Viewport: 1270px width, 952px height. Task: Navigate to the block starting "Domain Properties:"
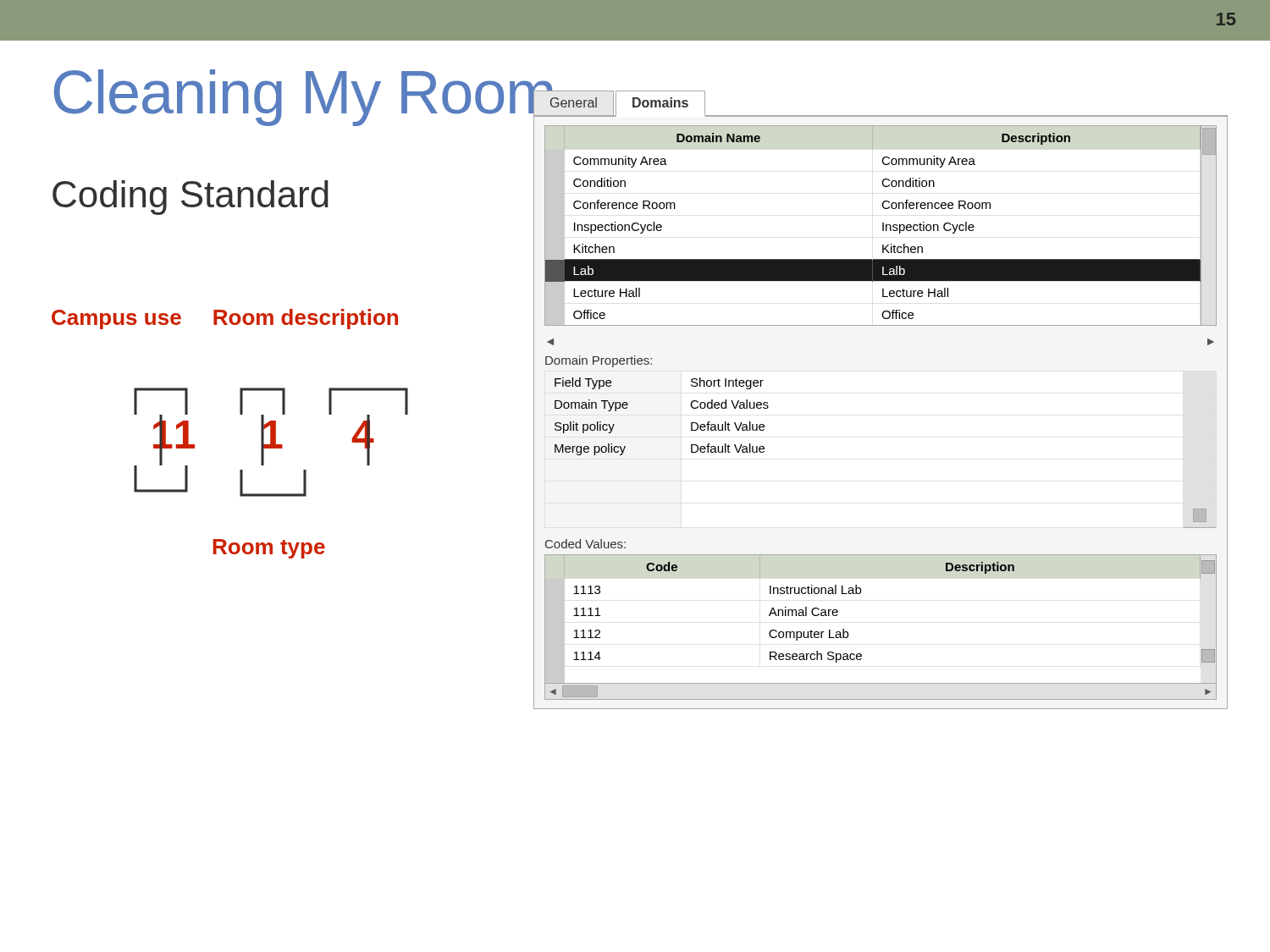pyautogui.click(x=599, y=360)
